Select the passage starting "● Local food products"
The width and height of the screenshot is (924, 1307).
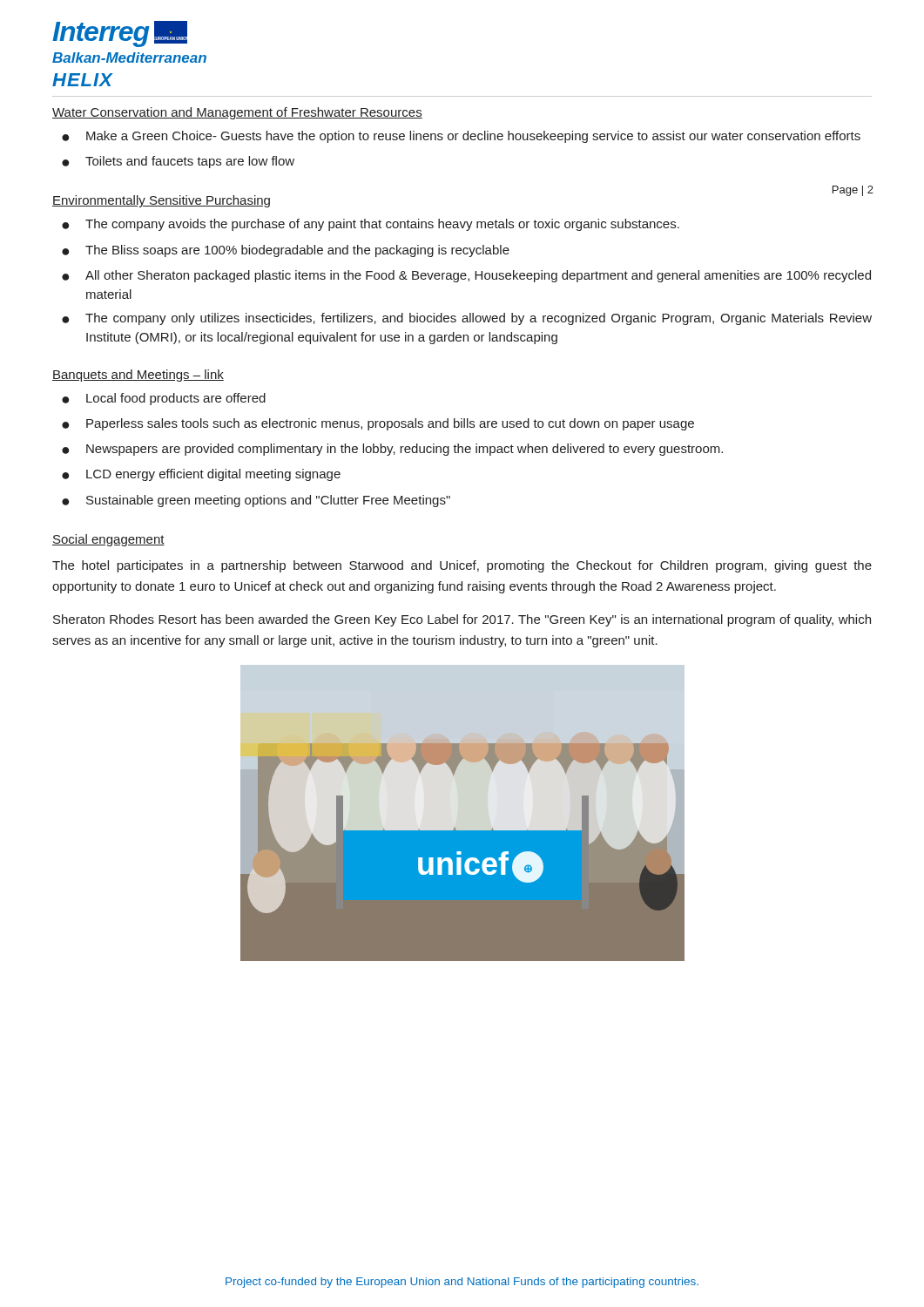(164, 399)
